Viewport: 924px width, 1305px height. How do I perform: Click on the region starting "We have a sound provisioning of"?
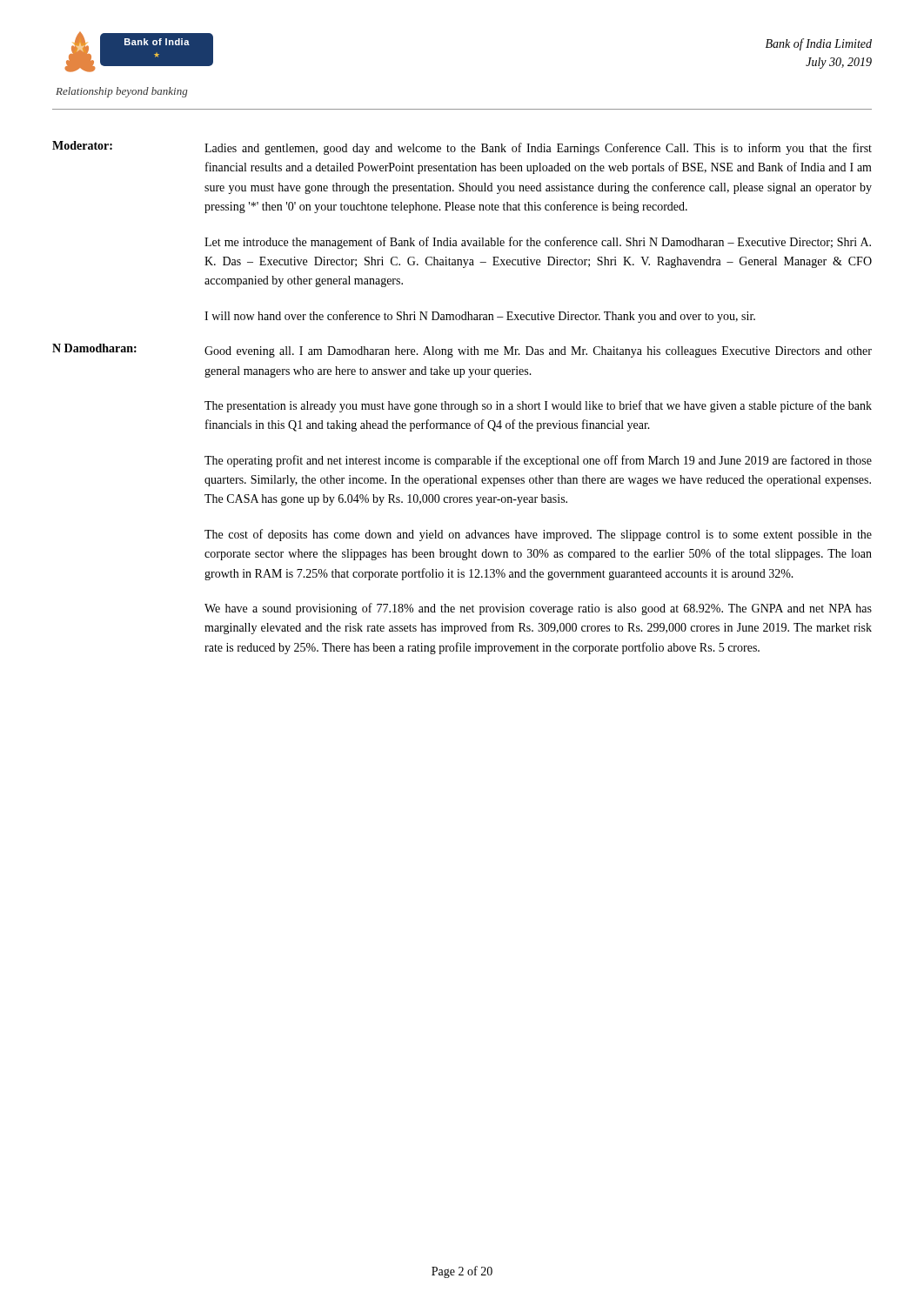point(462,629)
